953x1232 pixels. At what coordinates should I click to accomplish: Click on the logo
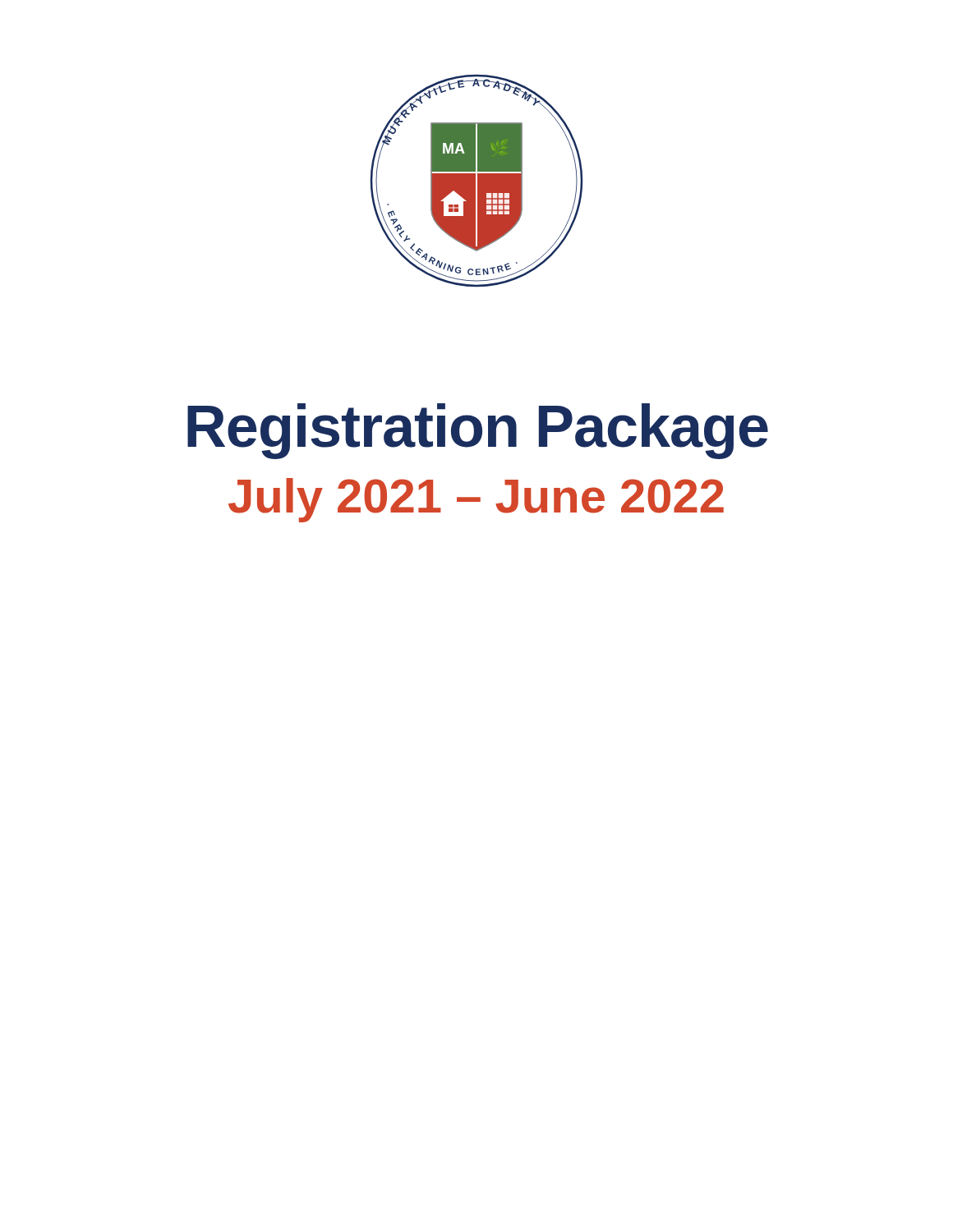point(476,181)
